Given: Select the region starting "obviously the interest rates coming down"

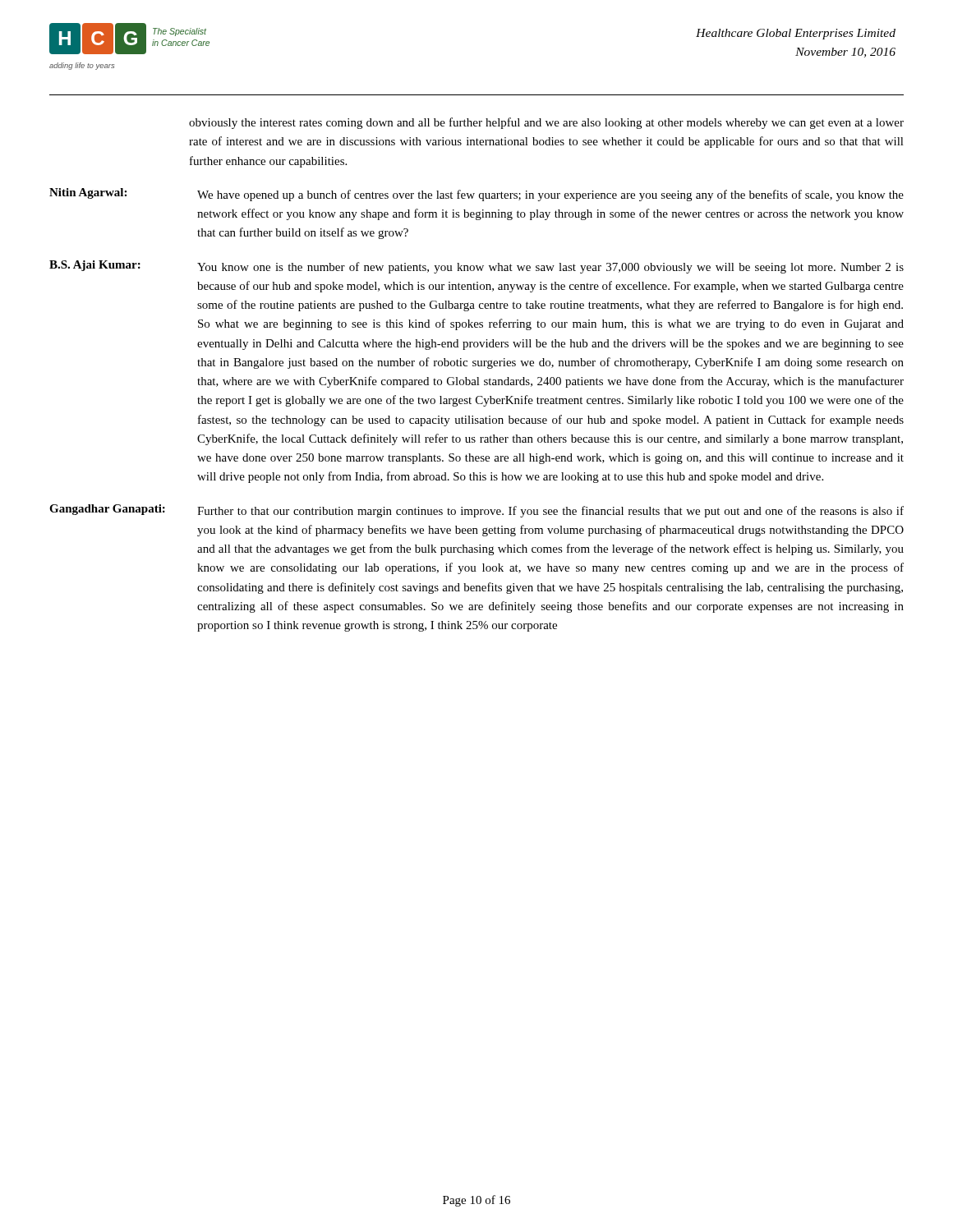Looking at the screenshot, I should click(x=476, y=142).
